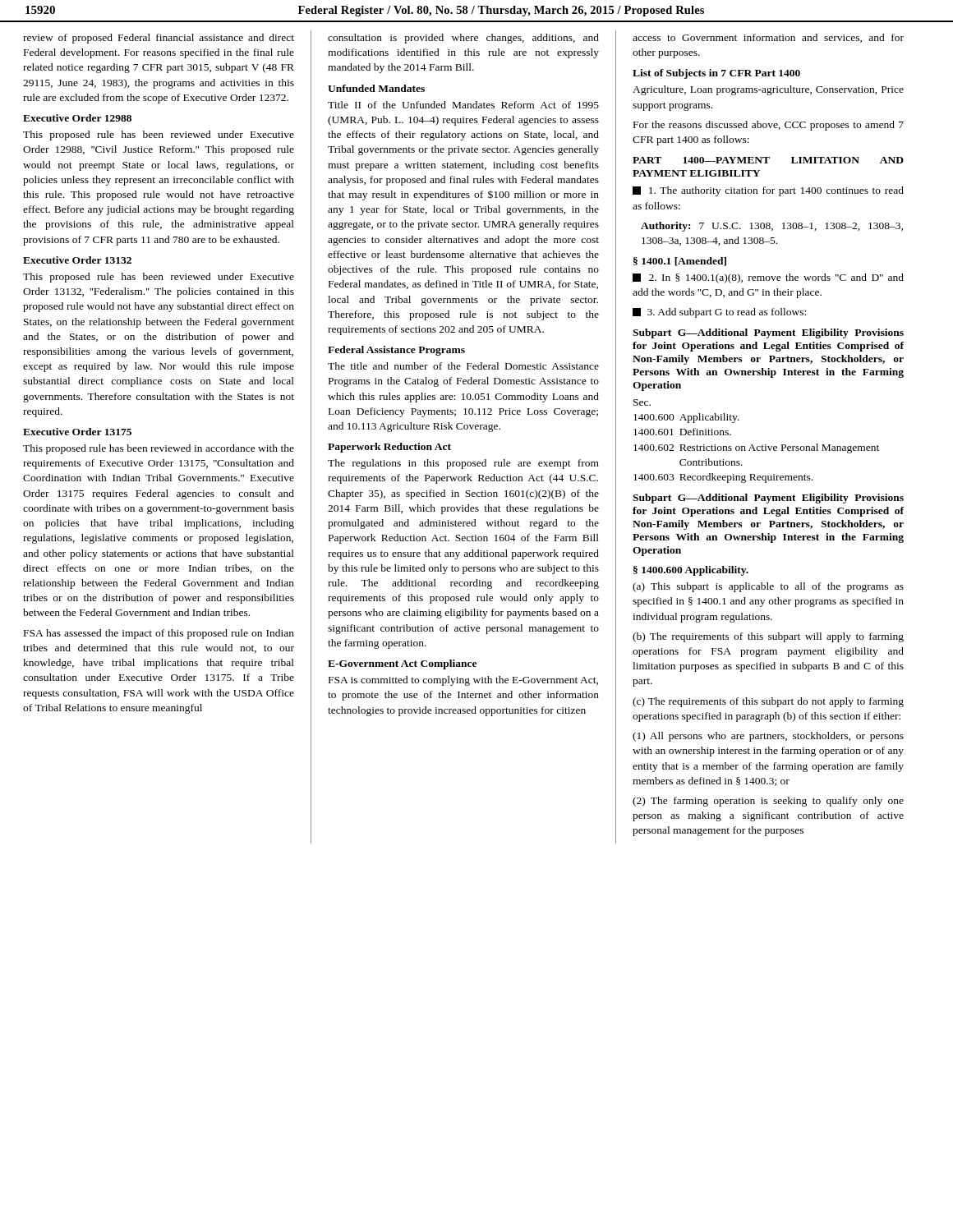Select the passage starting "PART 1400—PAYMENT LIMITATION AND PAYMENT ELIGIBILITY"
953x1232 pixels.
coord(768,167)
